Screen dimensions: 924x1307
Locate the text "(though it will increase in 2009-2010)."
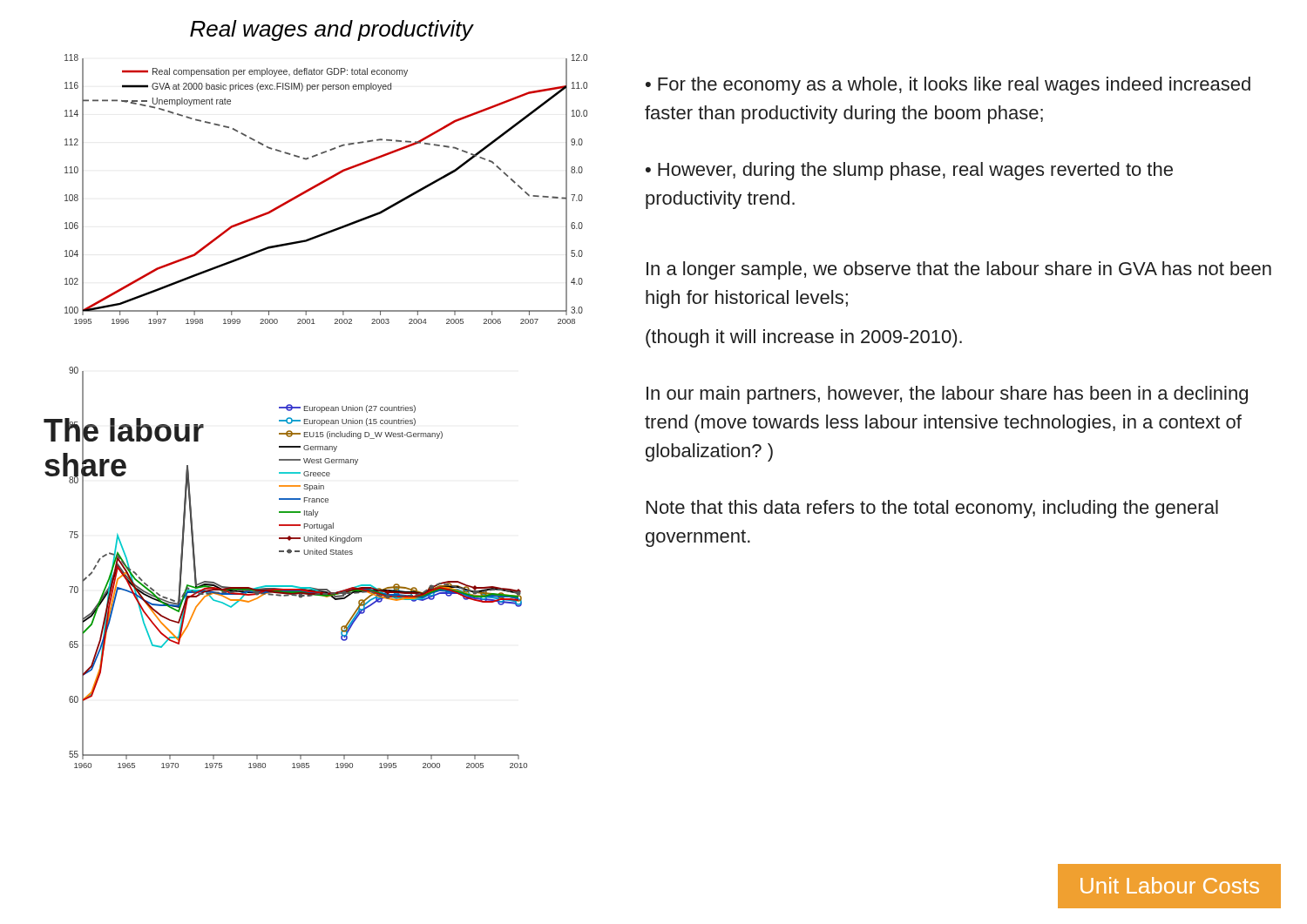(804, 337)
